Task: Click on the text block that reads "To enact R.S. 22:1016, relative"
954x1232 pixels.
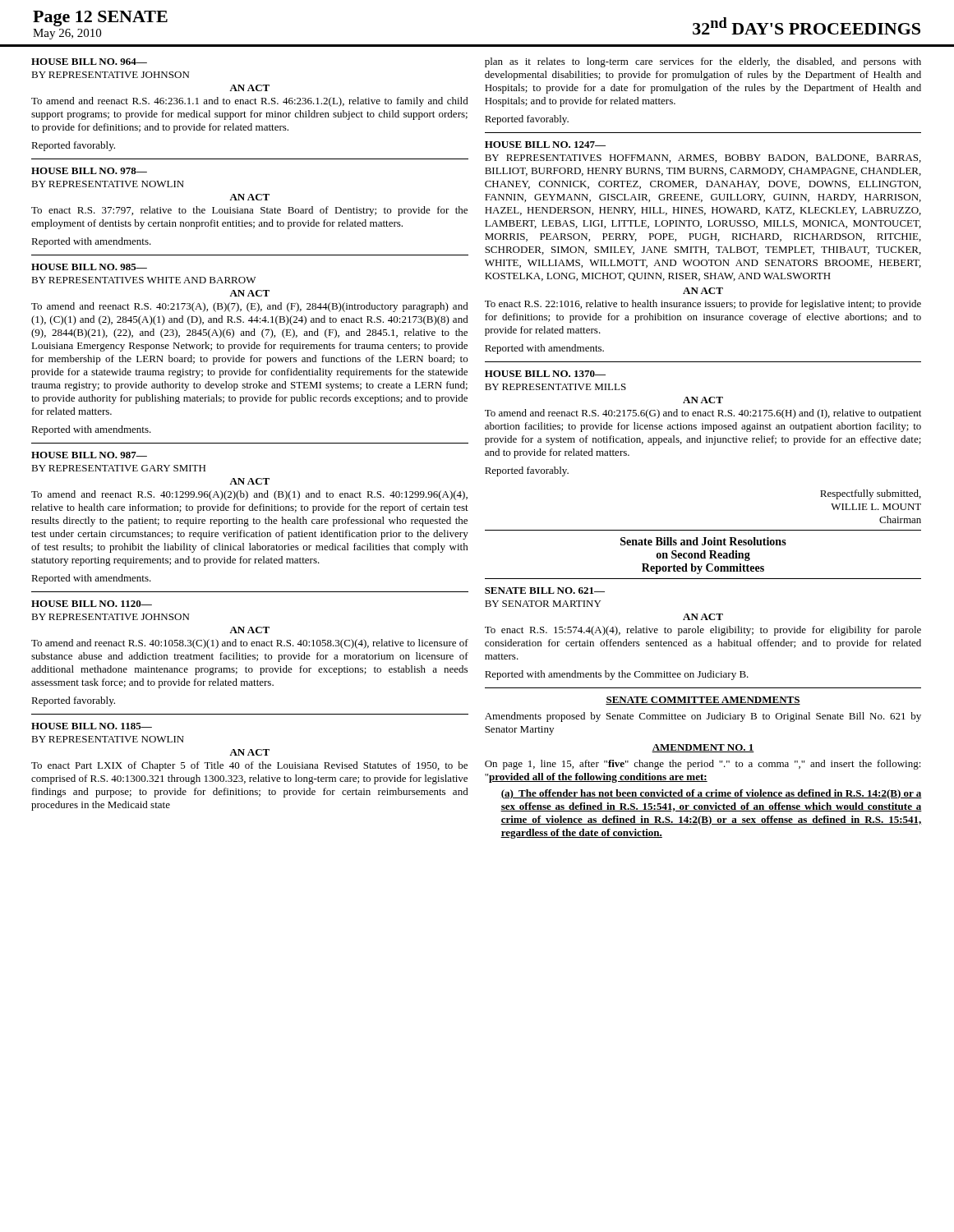Action: [703, 316]
